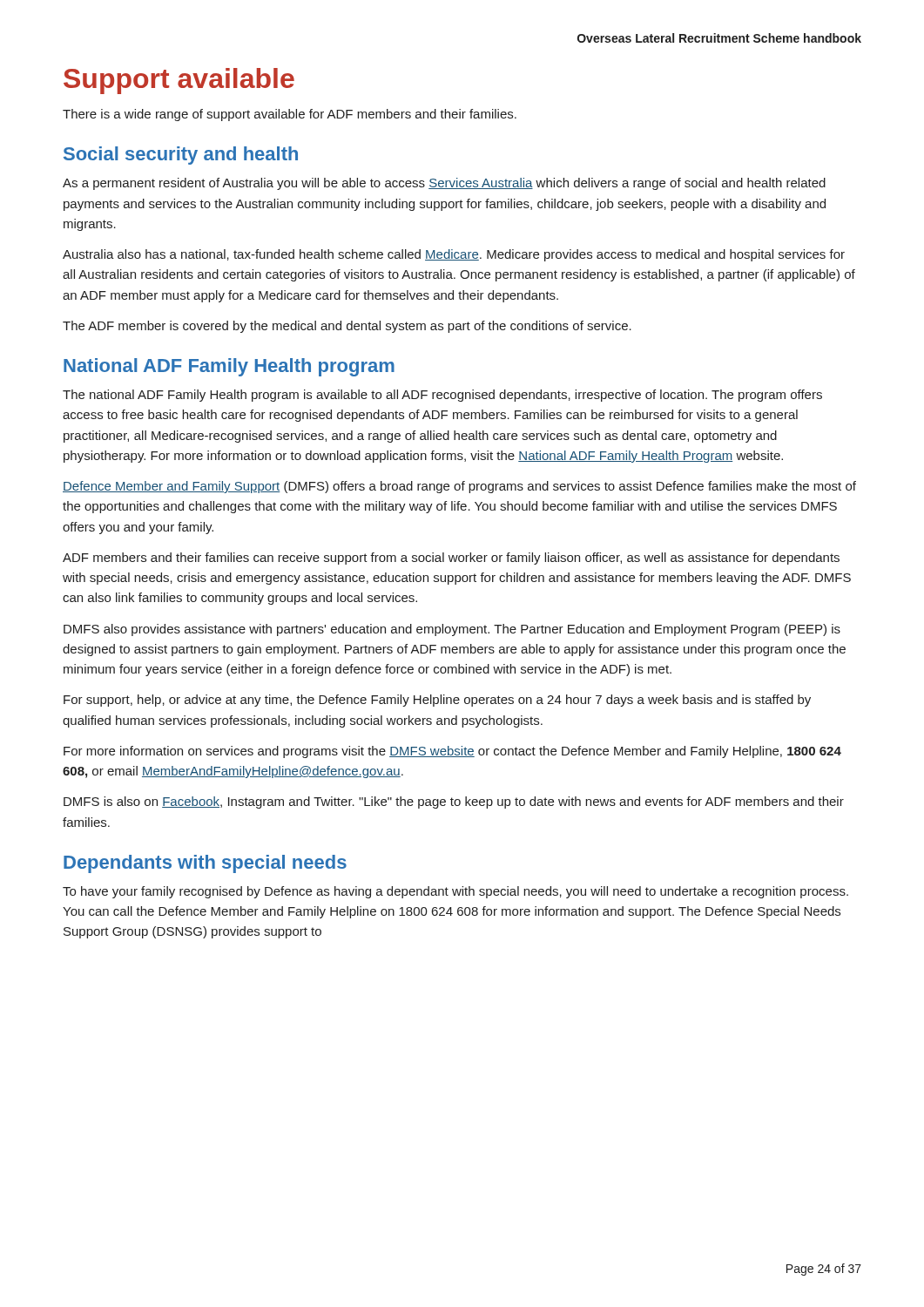Find the section header with the text "National ADF Family Health program"
The image size is (924, 1307).
229,367
